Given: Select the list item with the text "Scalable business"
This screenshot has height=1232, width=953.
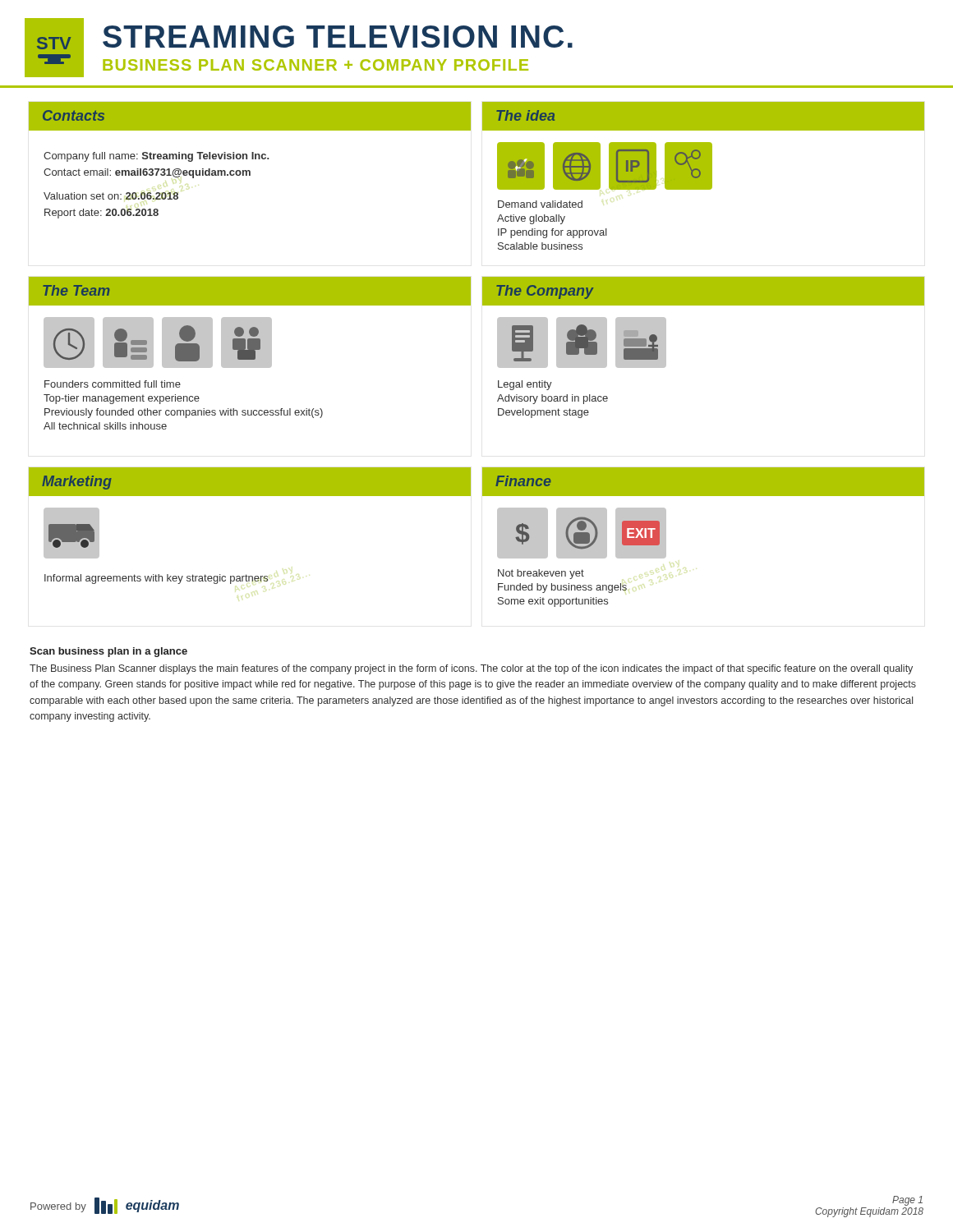Looking at the screenshot, I should 540,246.
